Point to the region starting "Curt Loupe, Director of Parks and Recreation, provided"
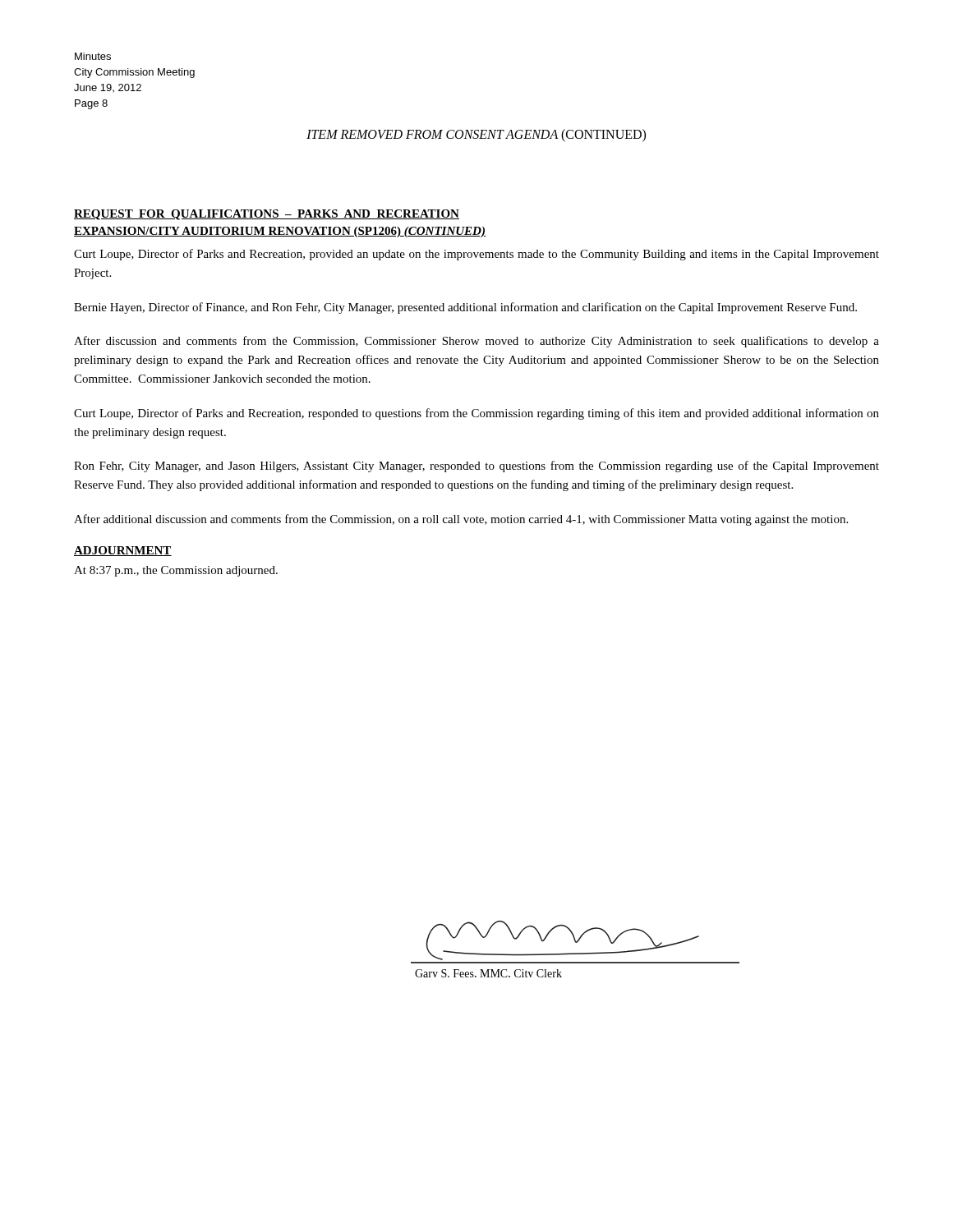This screenshot has width=953, height=1232. pyautogui.click(x=476, y=263)
